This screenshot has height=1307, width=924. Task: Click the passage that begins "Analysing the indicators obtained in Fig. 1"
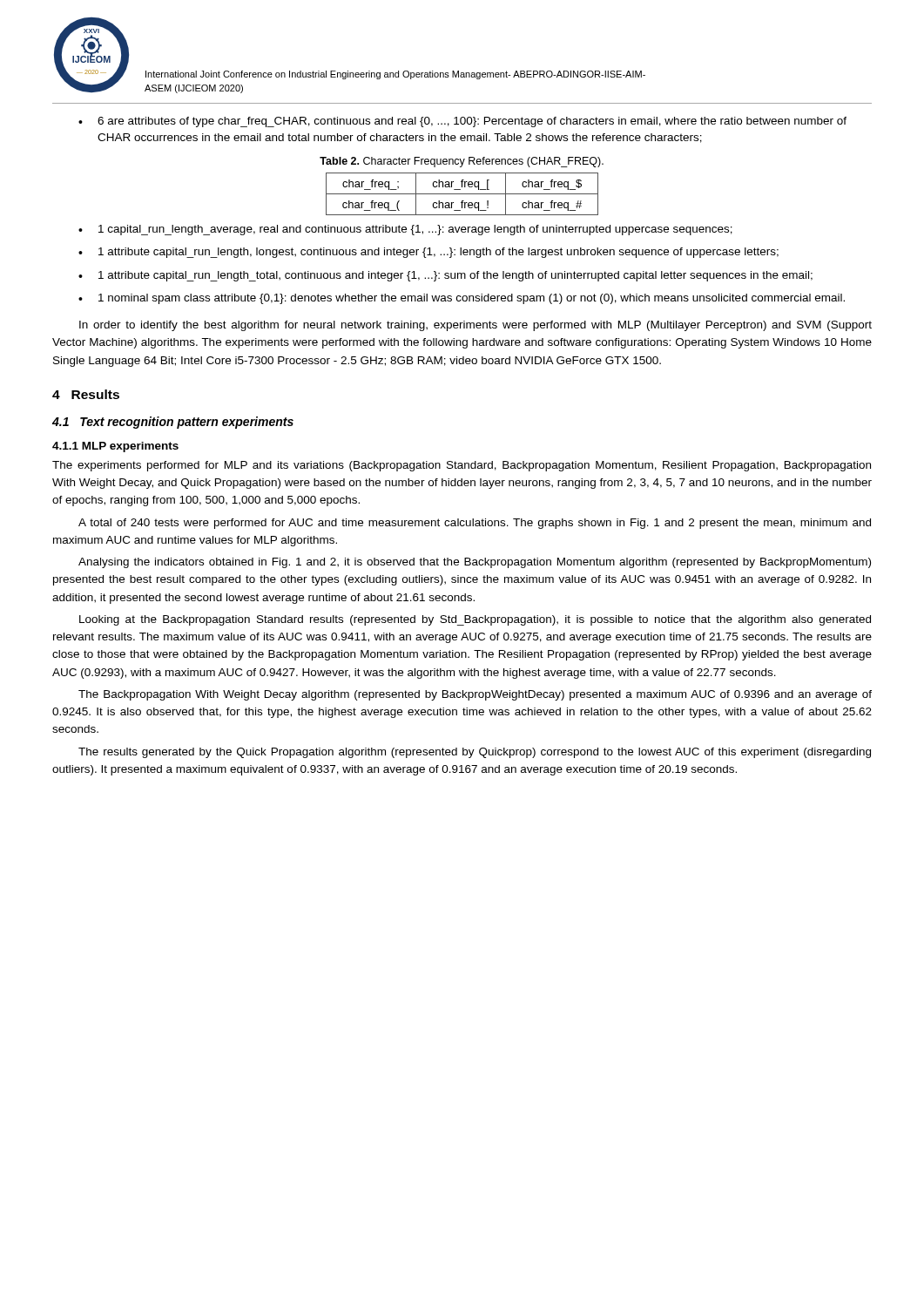(x=462, y=579)
